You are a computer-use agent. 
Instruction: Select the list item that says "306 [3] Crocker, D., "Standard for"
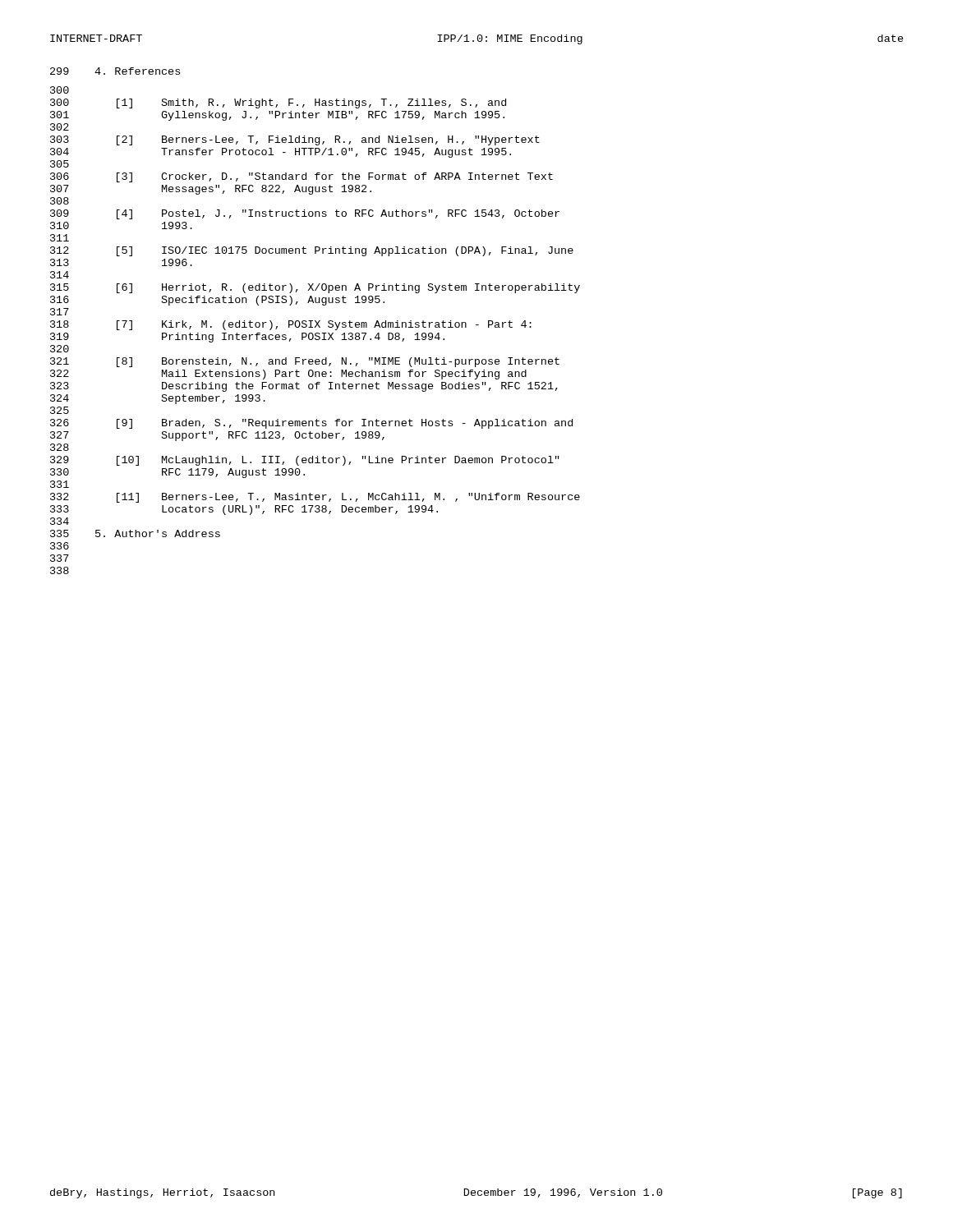[476, 189]
